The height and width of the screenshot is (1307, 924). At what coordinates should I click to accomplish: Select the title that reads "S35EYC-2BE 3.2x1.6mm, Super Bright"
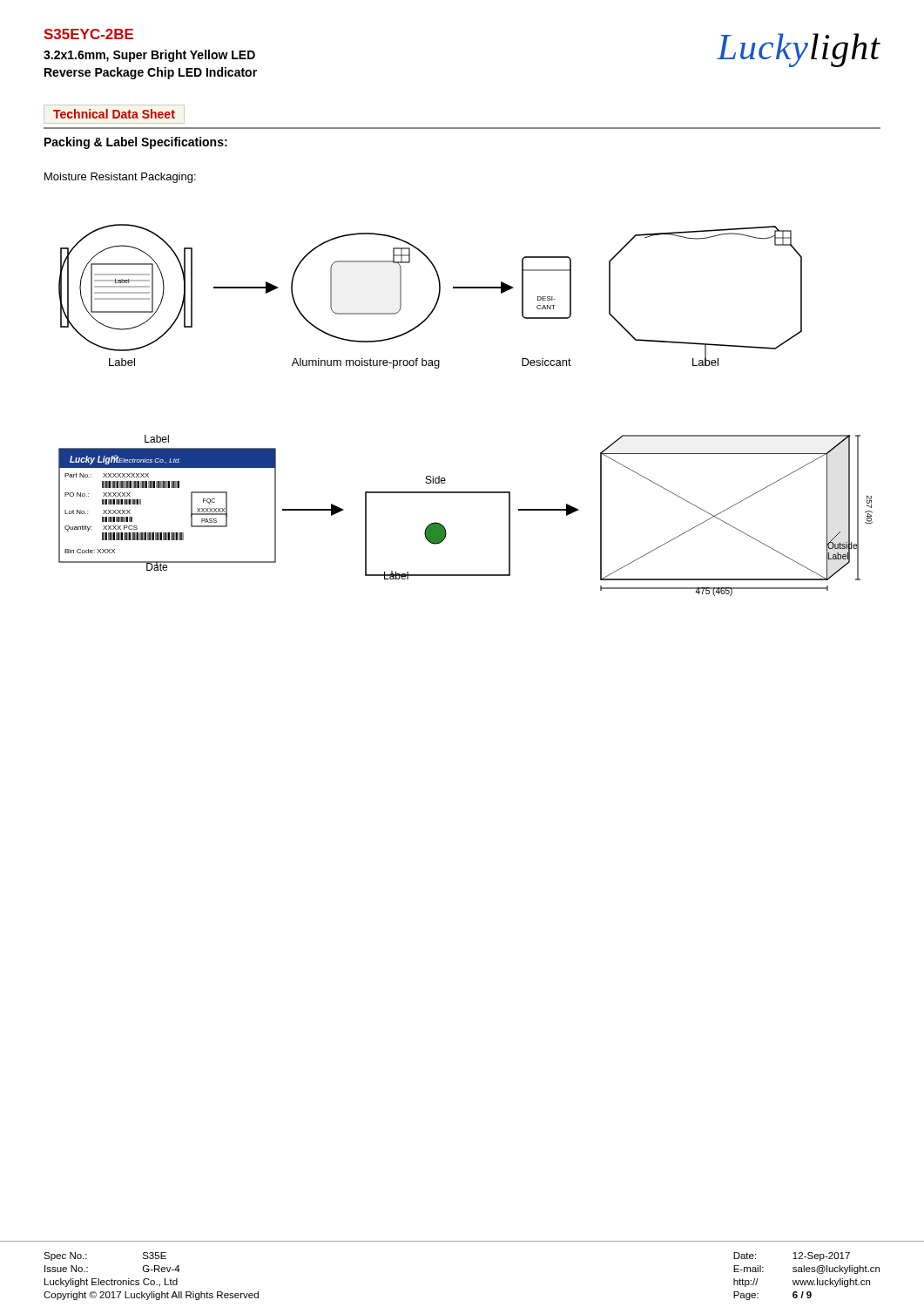click(150, 54)
